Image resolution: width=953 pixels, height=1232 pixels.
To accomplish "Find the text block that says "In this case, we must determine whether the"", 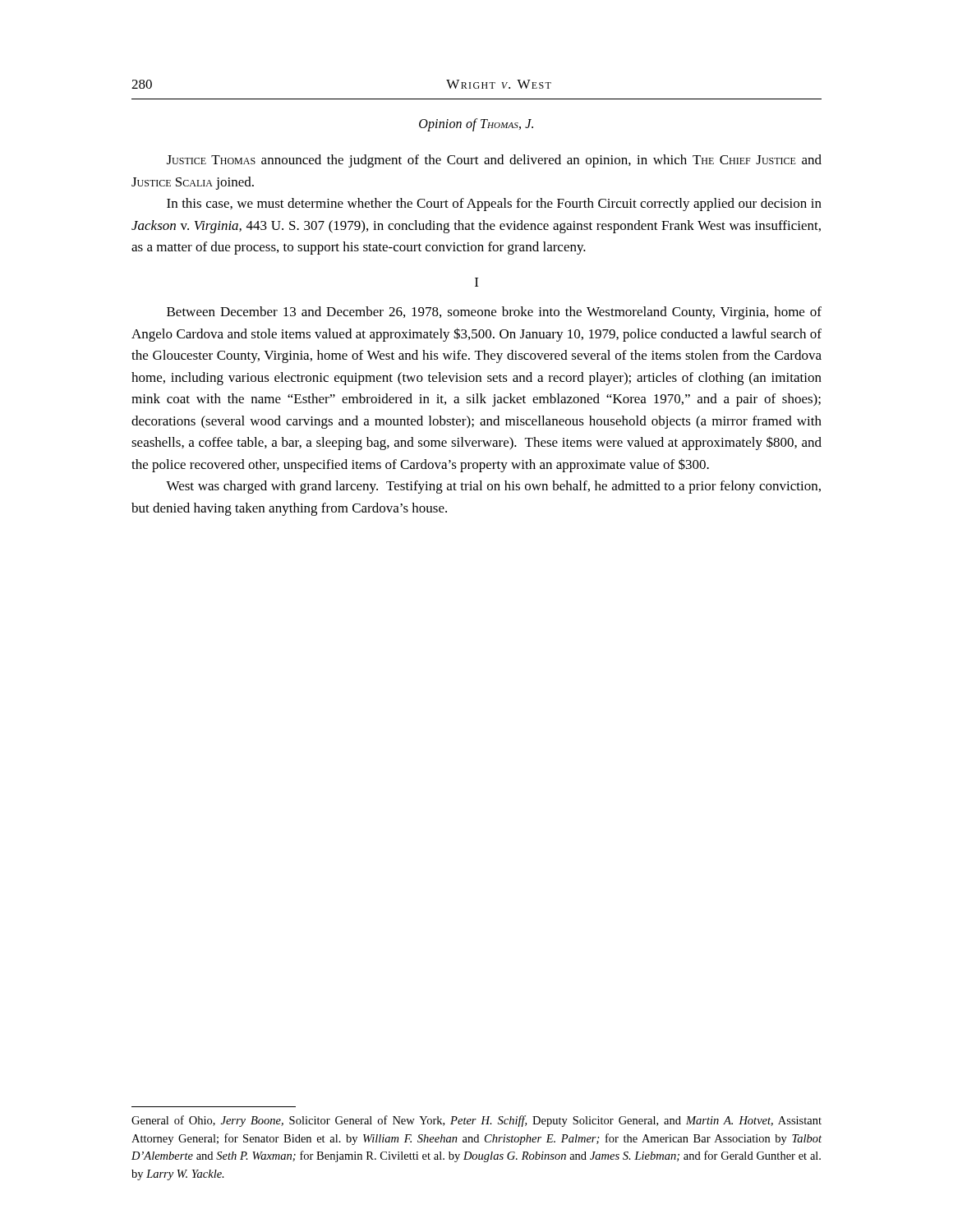I will click(x=476, y=225).
